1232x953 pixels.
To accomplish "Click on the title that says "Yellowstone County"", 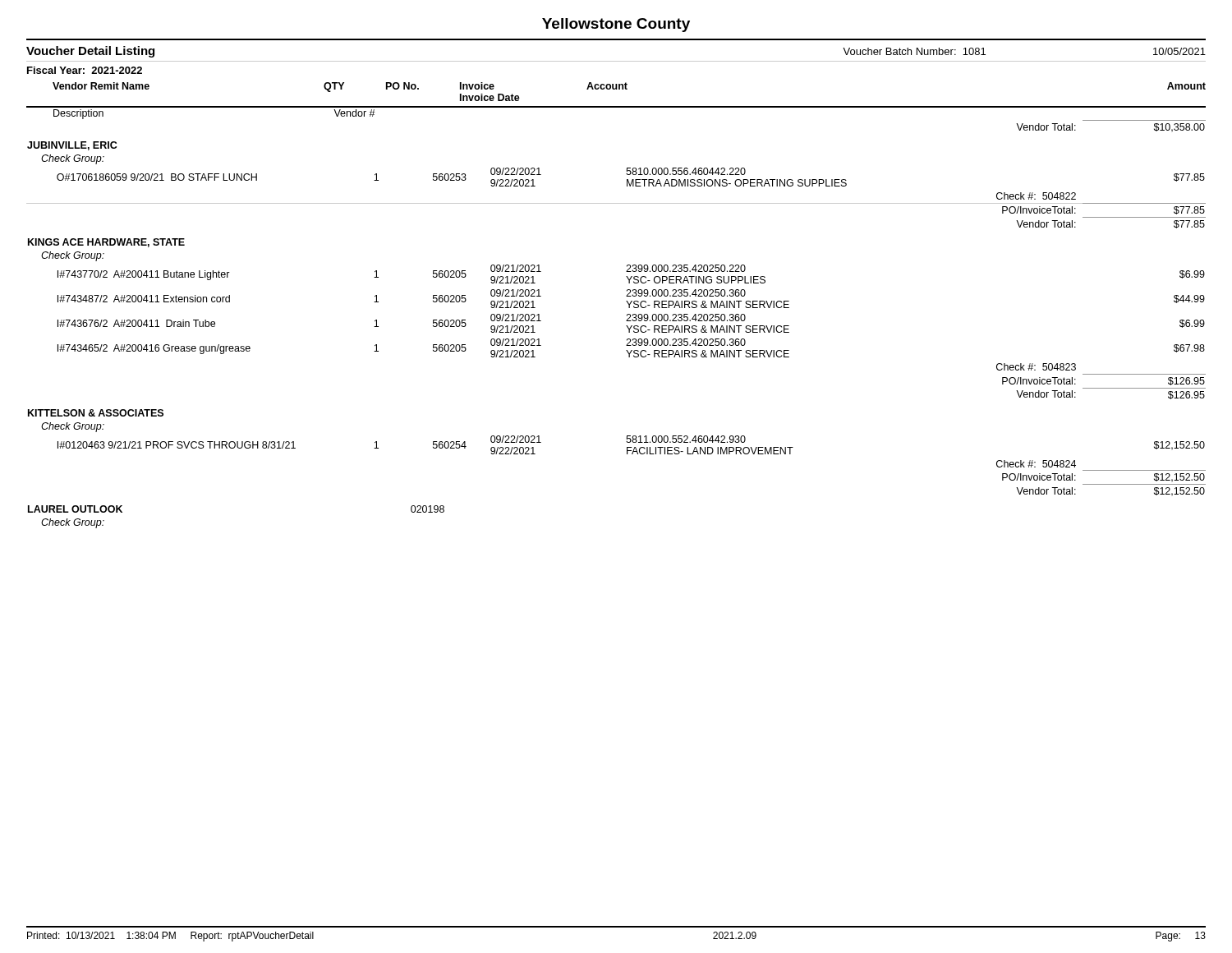I will pos(616,23).
